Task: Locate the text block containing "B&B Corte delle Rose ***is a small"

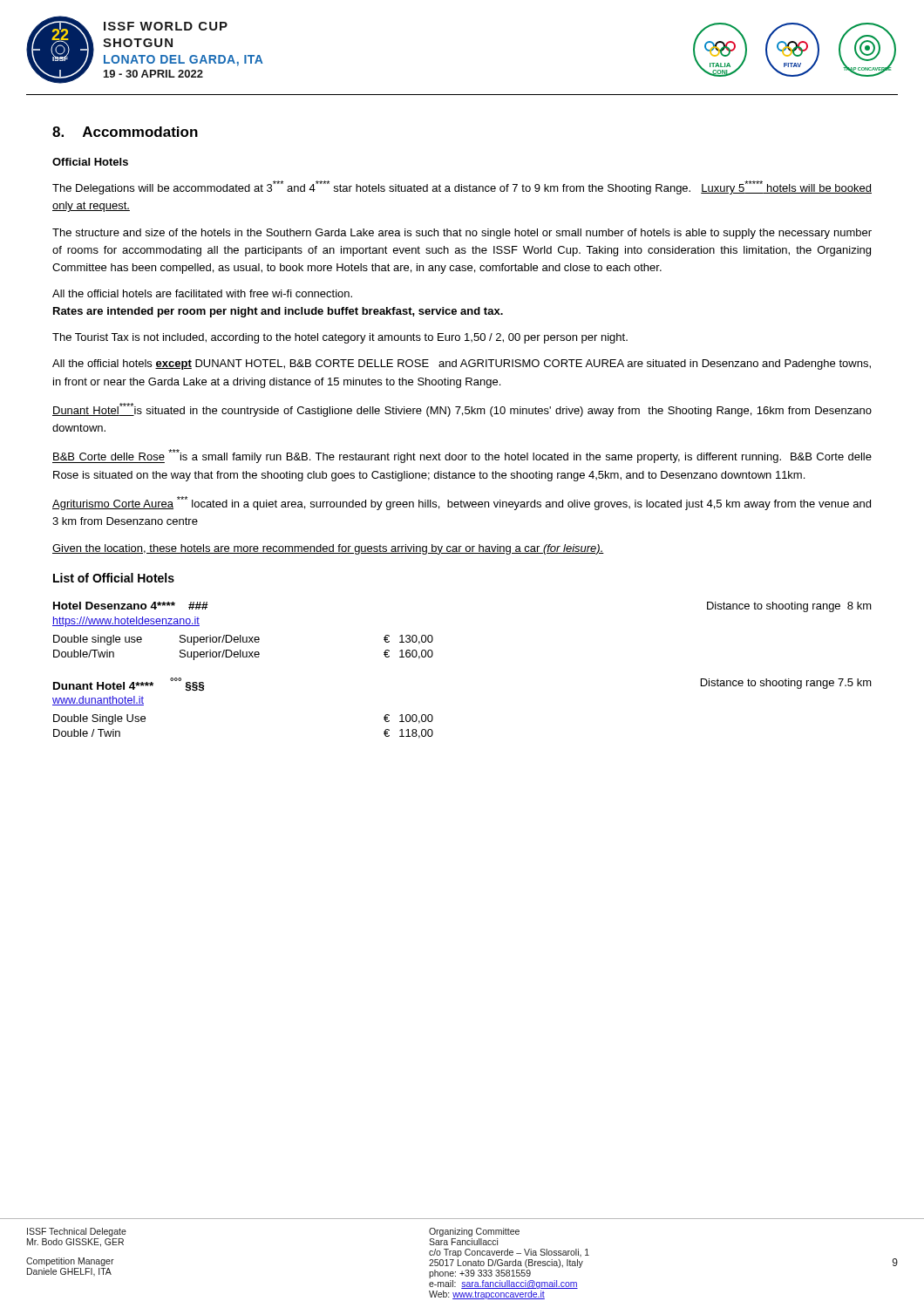Action: tap(462, 464)
